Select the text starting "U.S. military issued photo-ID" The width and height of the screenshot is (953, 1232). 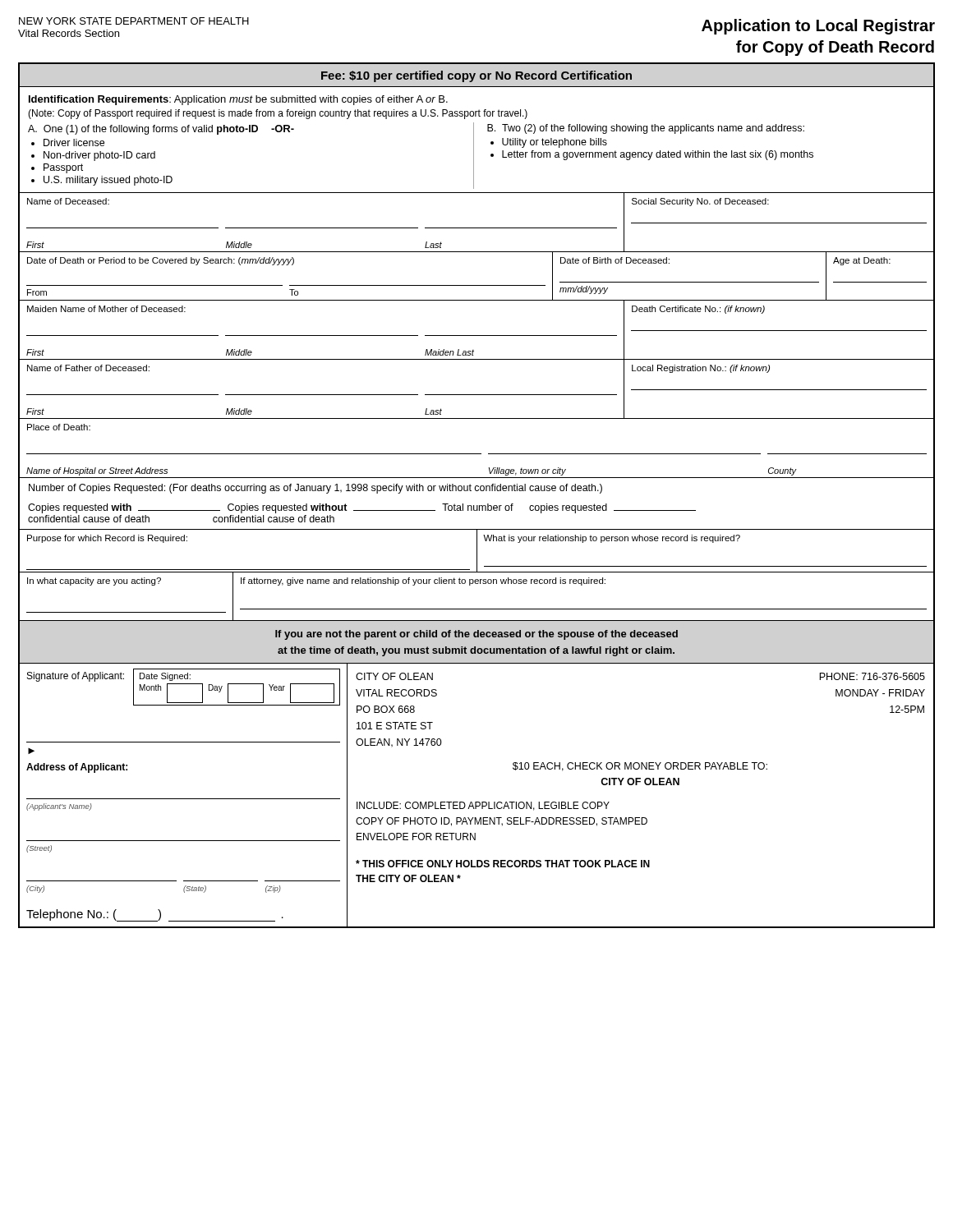point(108,180)
